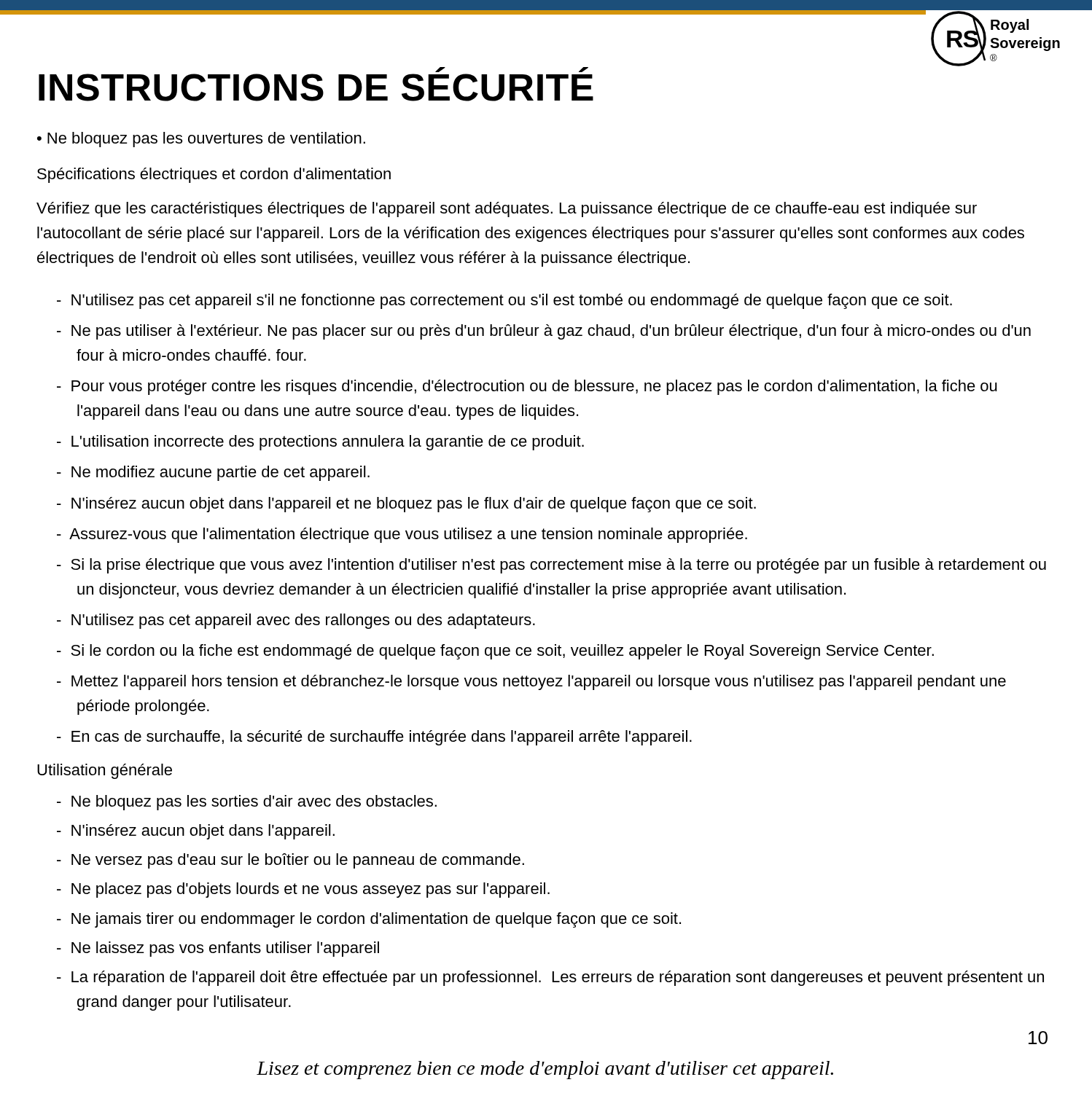The width and height of the screenshot is (1092, 1093).
Task: Click on the element starting "INSTRUCTIONS DE SÉCURITÉ"
Action: 437,87
